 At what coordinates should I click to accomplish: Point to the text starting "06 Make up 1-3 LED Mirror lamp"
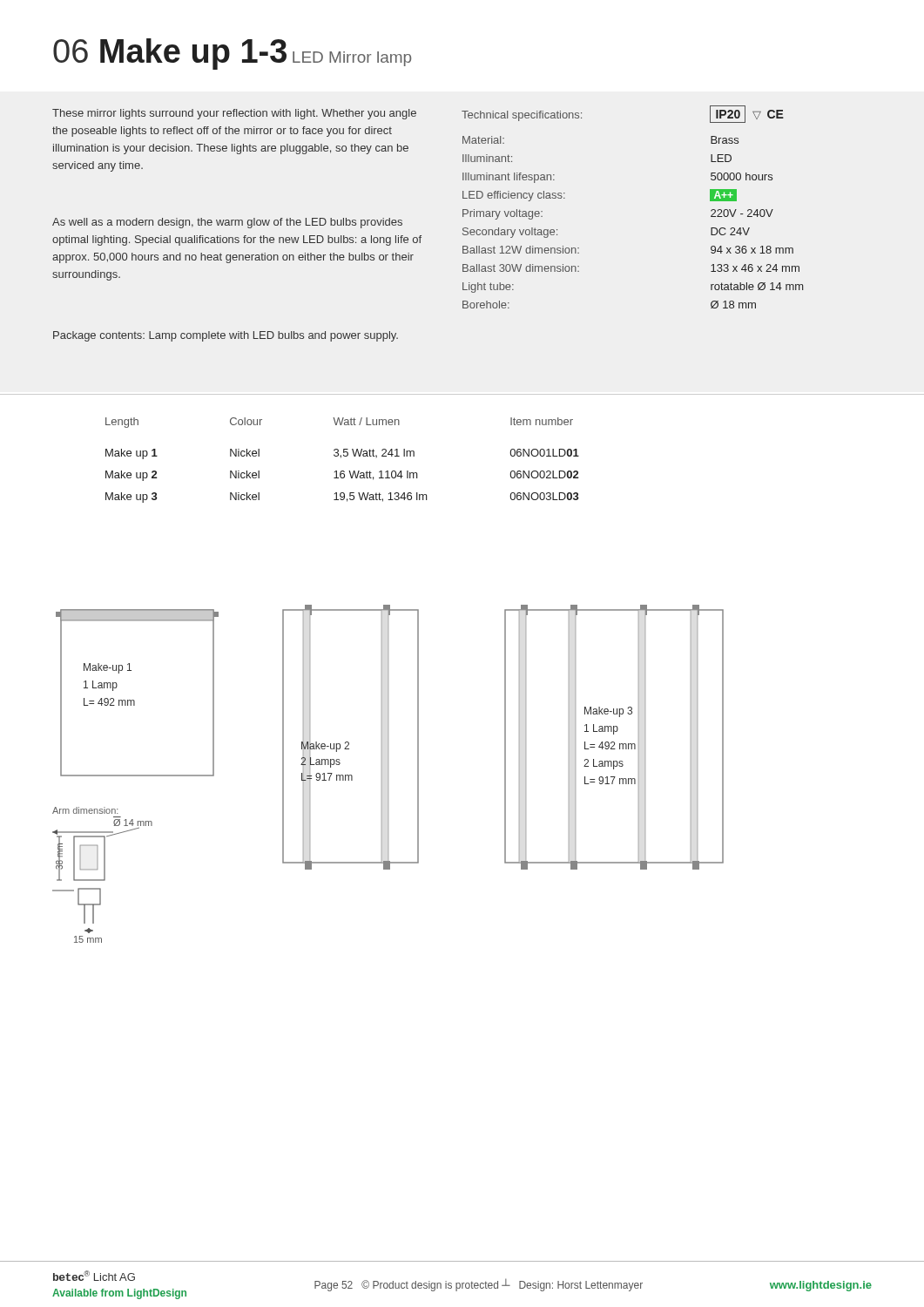pyautogui.click(x=232, y=51)
